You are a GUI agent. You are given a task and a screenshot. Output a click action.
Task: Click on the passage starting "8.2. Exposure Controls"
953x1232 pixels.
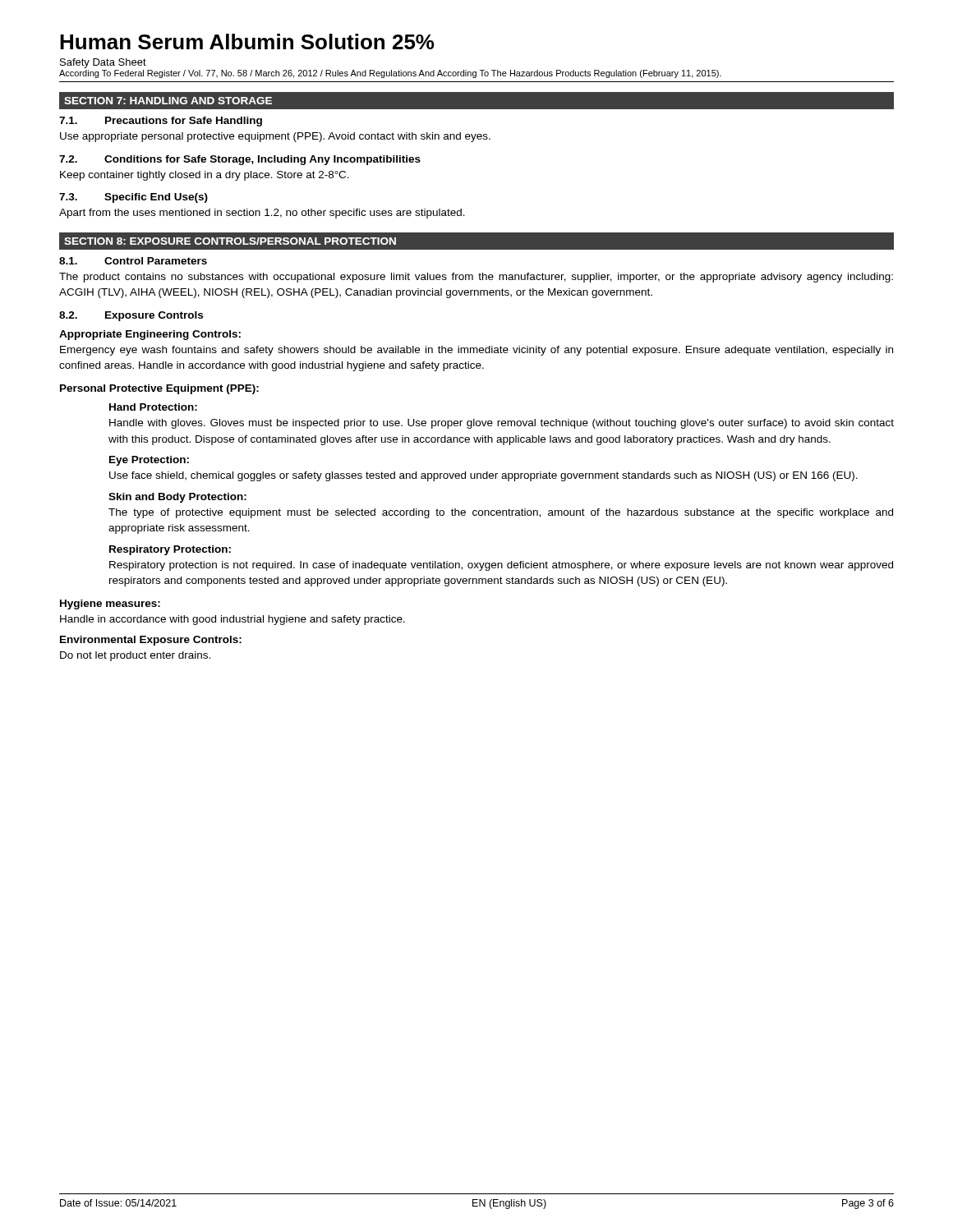pyautogui.click(x=131, y=315)
